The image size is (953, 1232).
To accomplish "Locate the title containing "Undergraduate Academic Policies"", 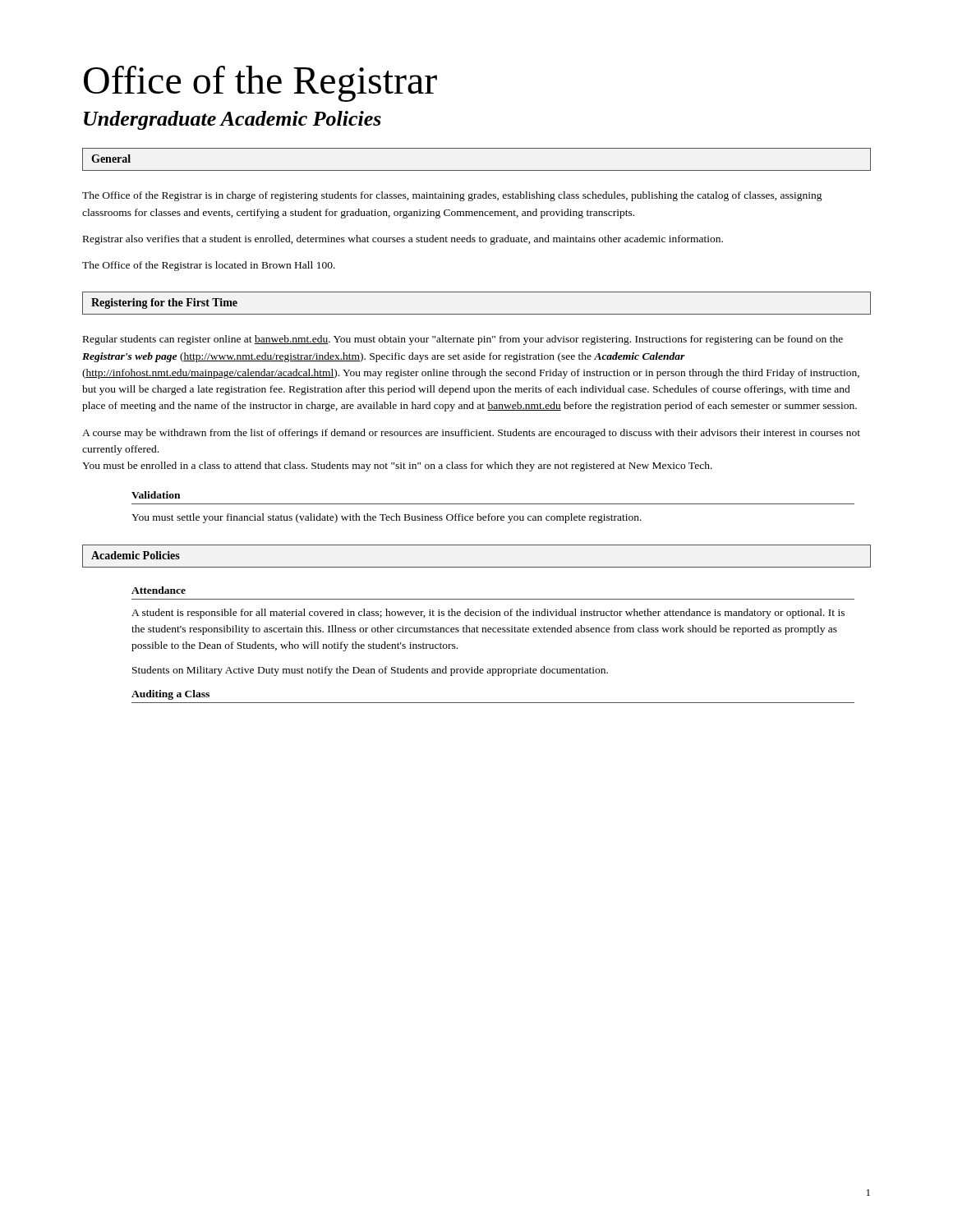I will pos(232,120).
